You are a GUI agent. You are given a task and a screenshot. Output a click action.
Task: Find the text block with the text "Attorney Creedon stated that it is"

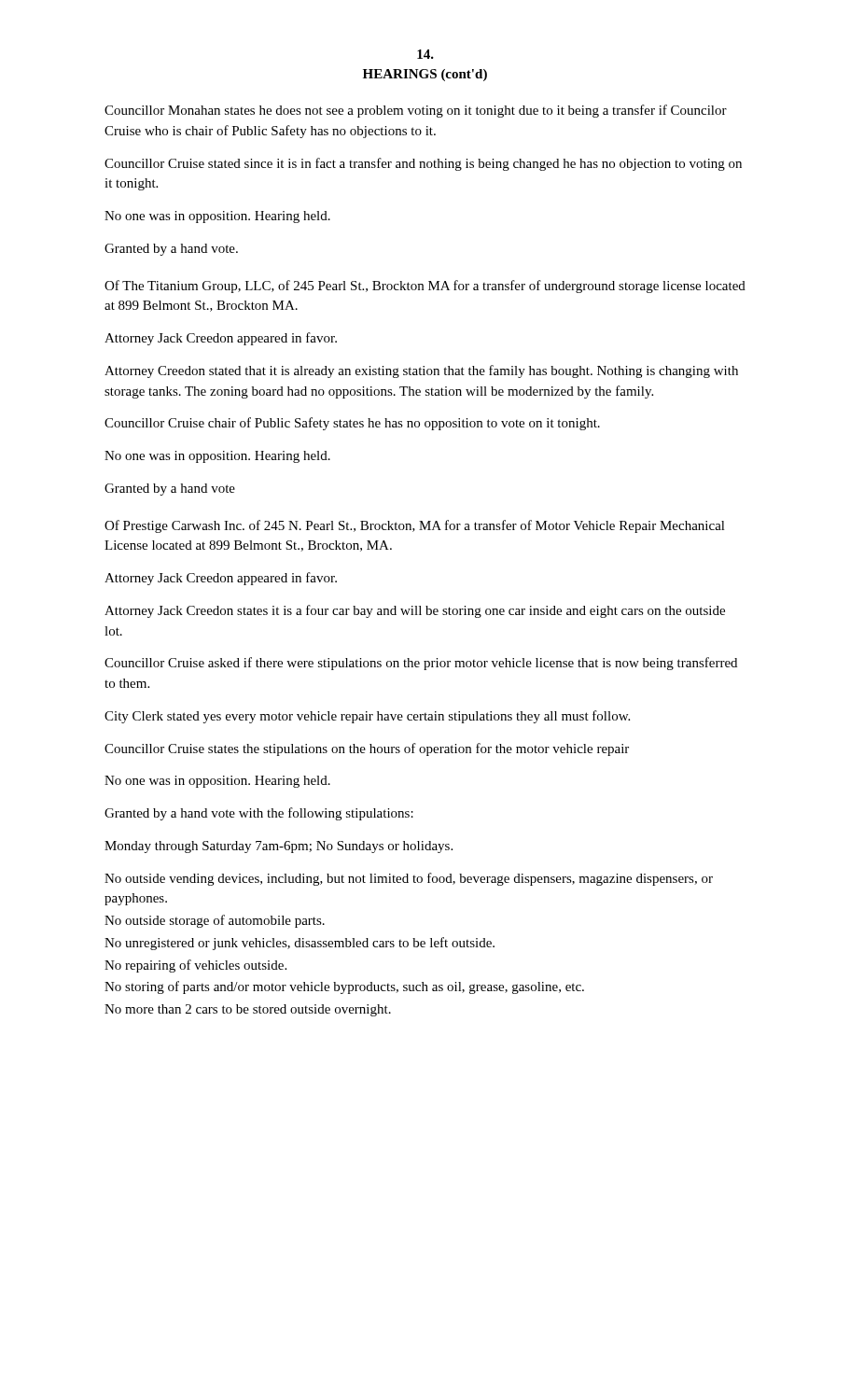click(421, 380)
